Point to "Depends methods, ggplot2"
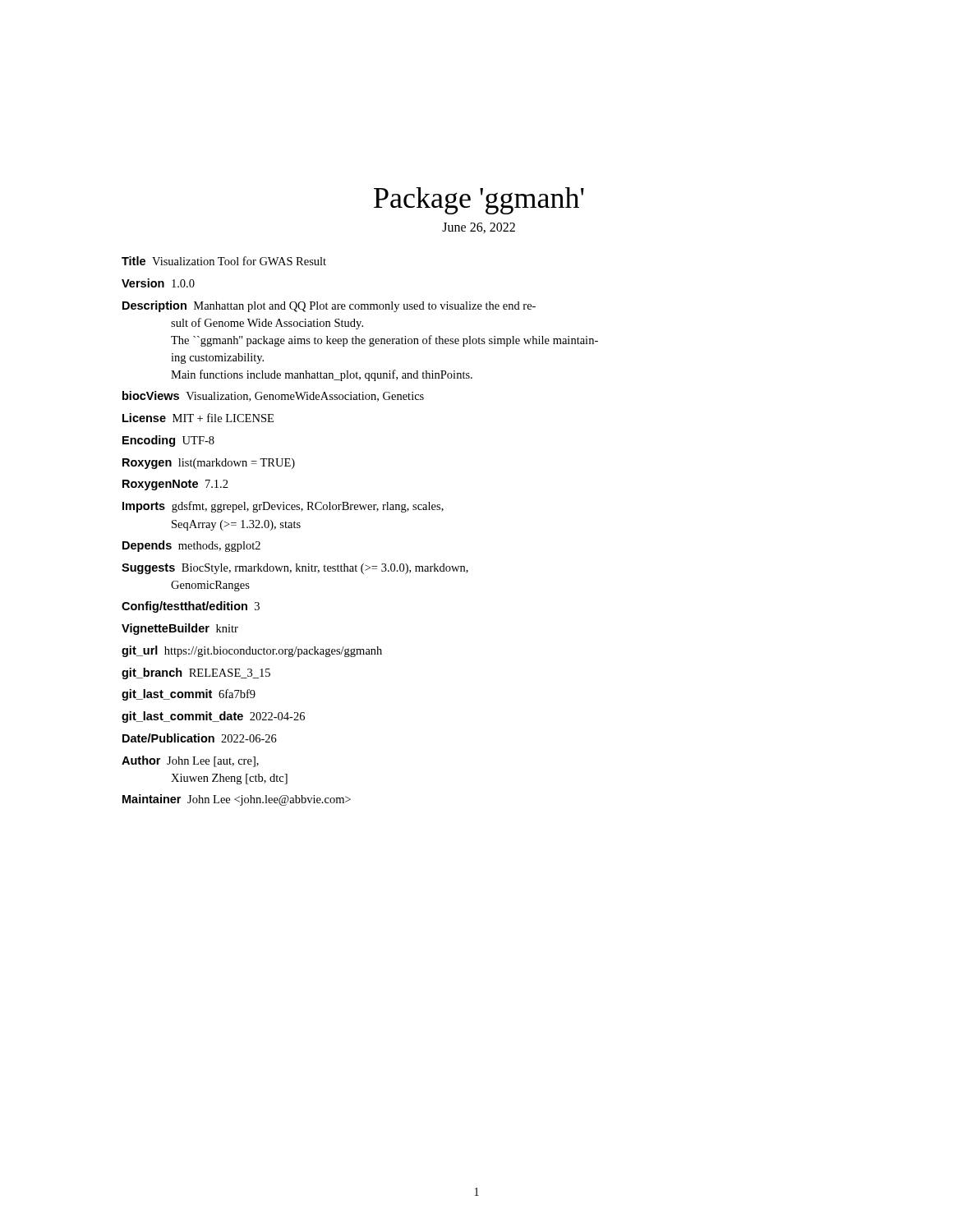This screenshot has height=1232, width=953. (x=191, y=545)
